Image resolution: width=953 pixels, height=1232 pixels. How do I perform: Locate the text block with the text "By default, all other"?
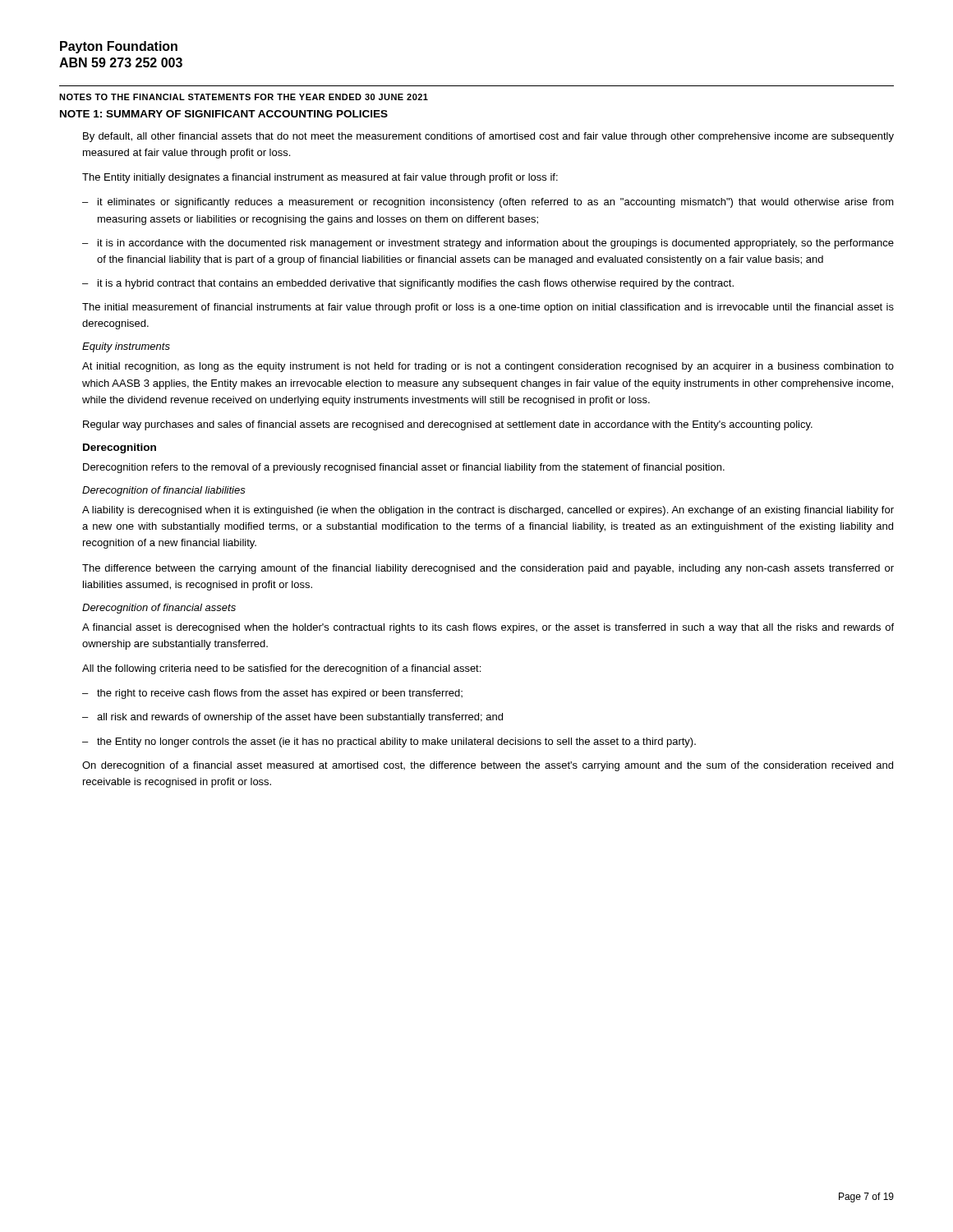coord(488,144)
